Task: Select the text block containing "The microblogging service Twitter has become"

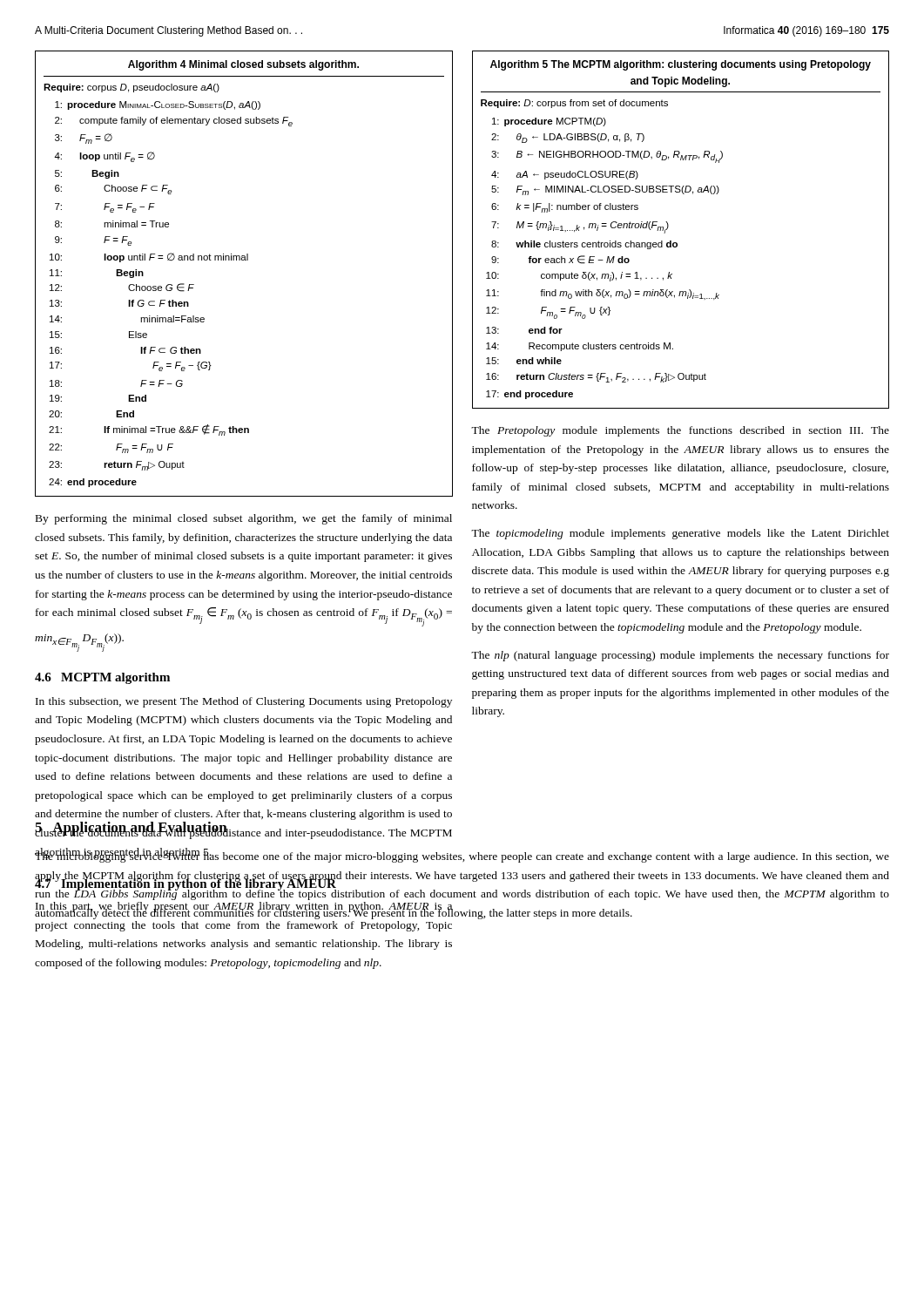Action: point(462,884)
